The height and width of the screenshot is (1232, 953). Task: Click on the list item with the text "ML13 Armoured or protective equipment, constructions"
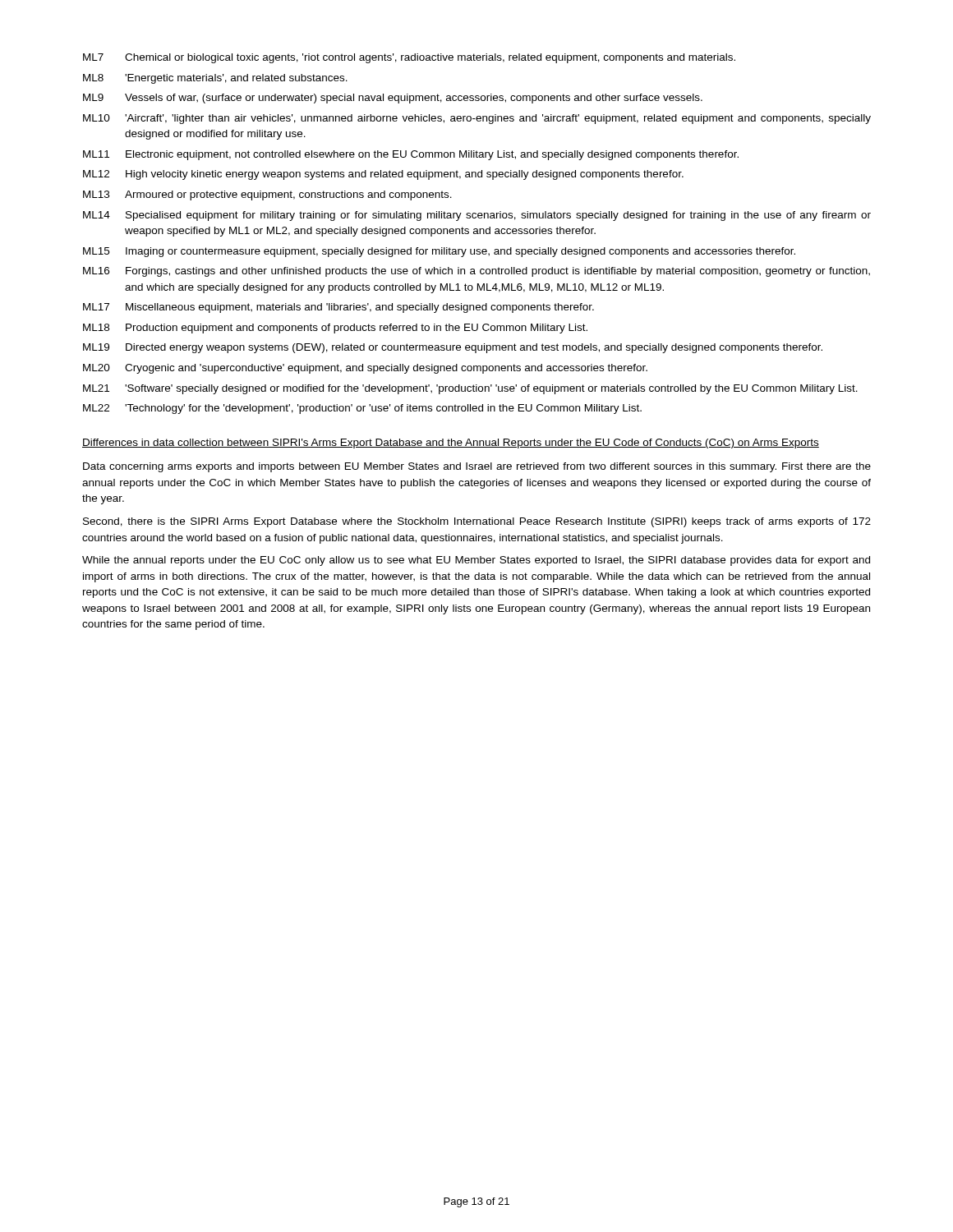point(267,195)
